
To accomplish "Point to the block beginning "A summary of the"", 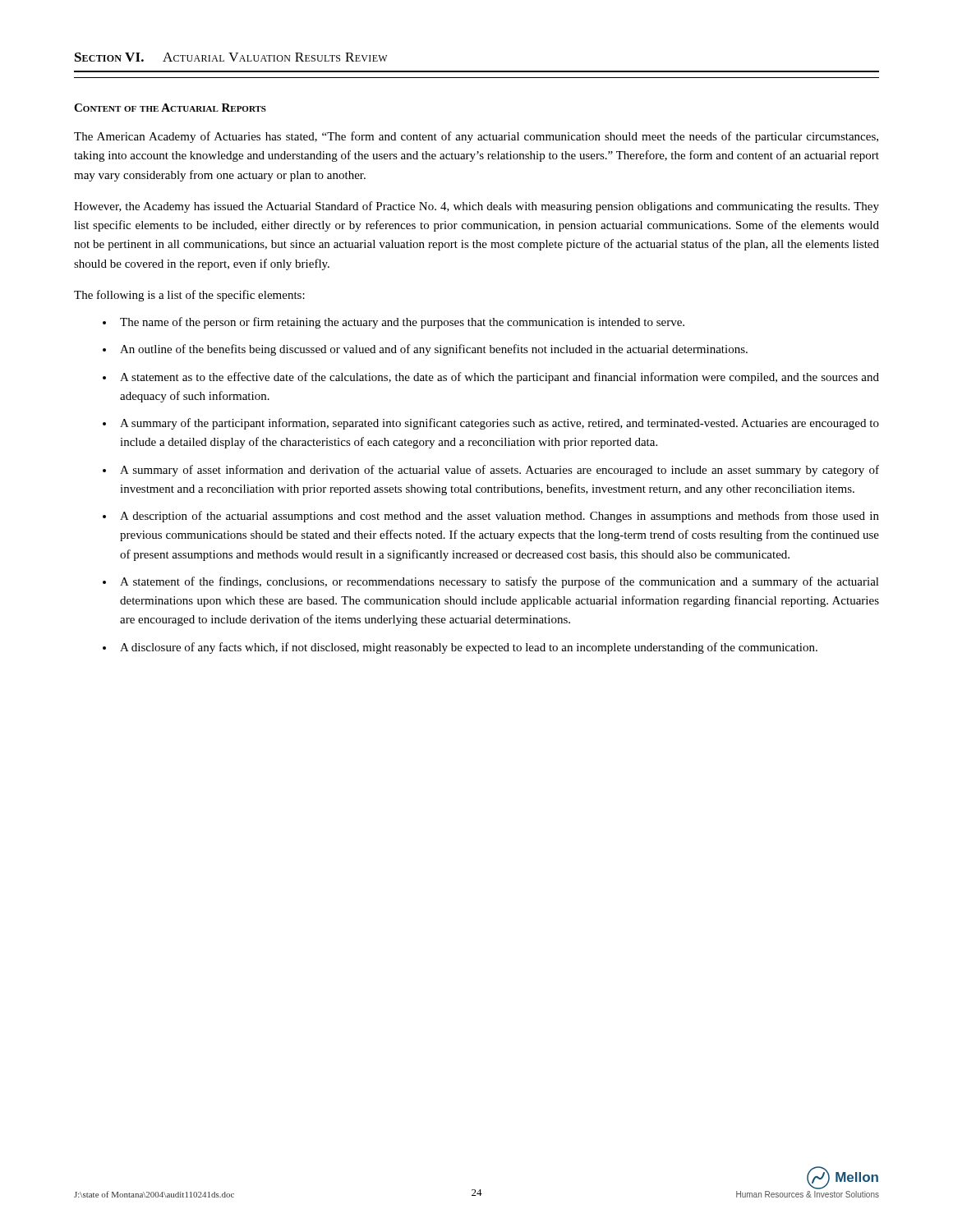I will 500,433.
